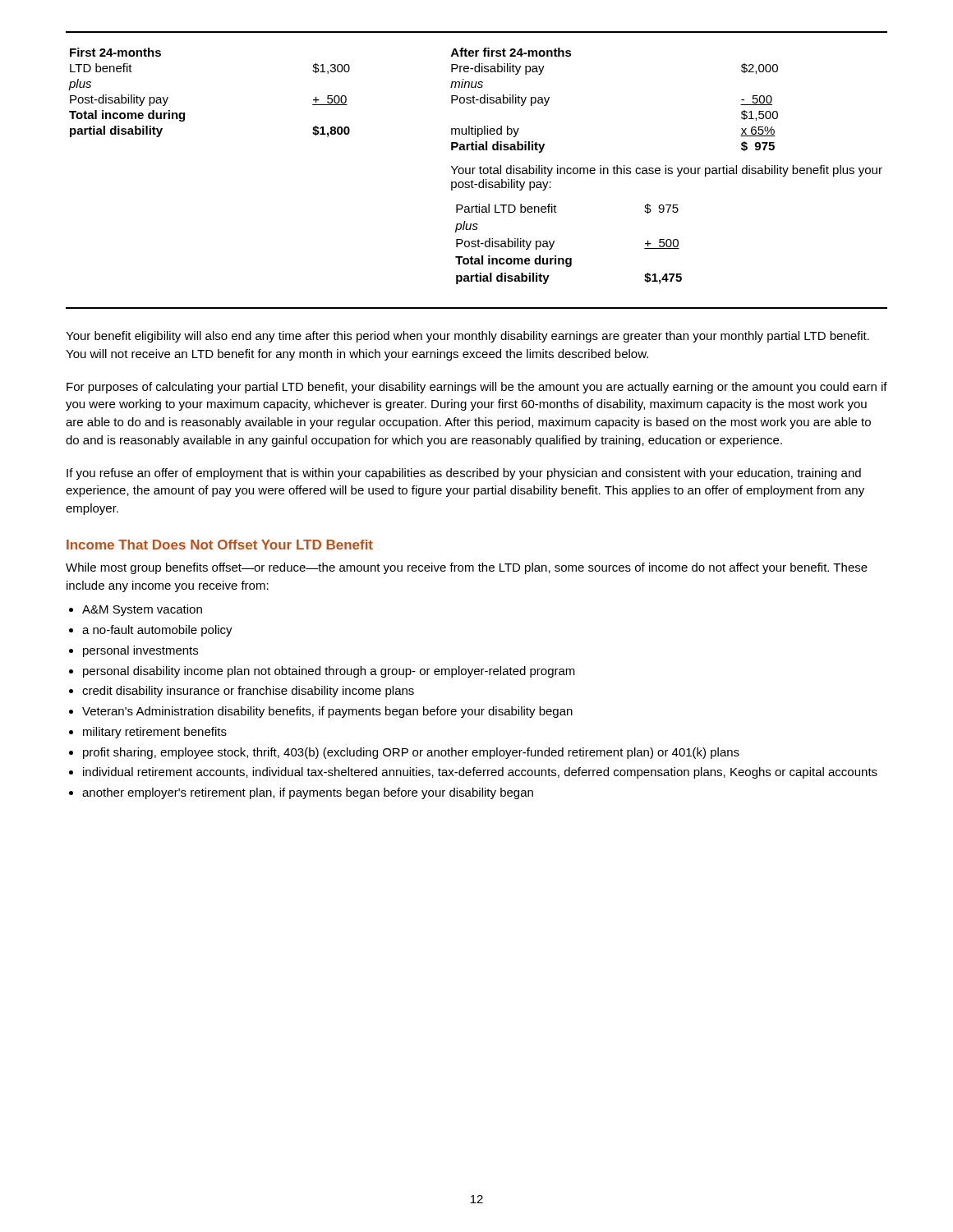The image size is (953, 1232).
Task: Click the table
Action: (x=476, y=170)
